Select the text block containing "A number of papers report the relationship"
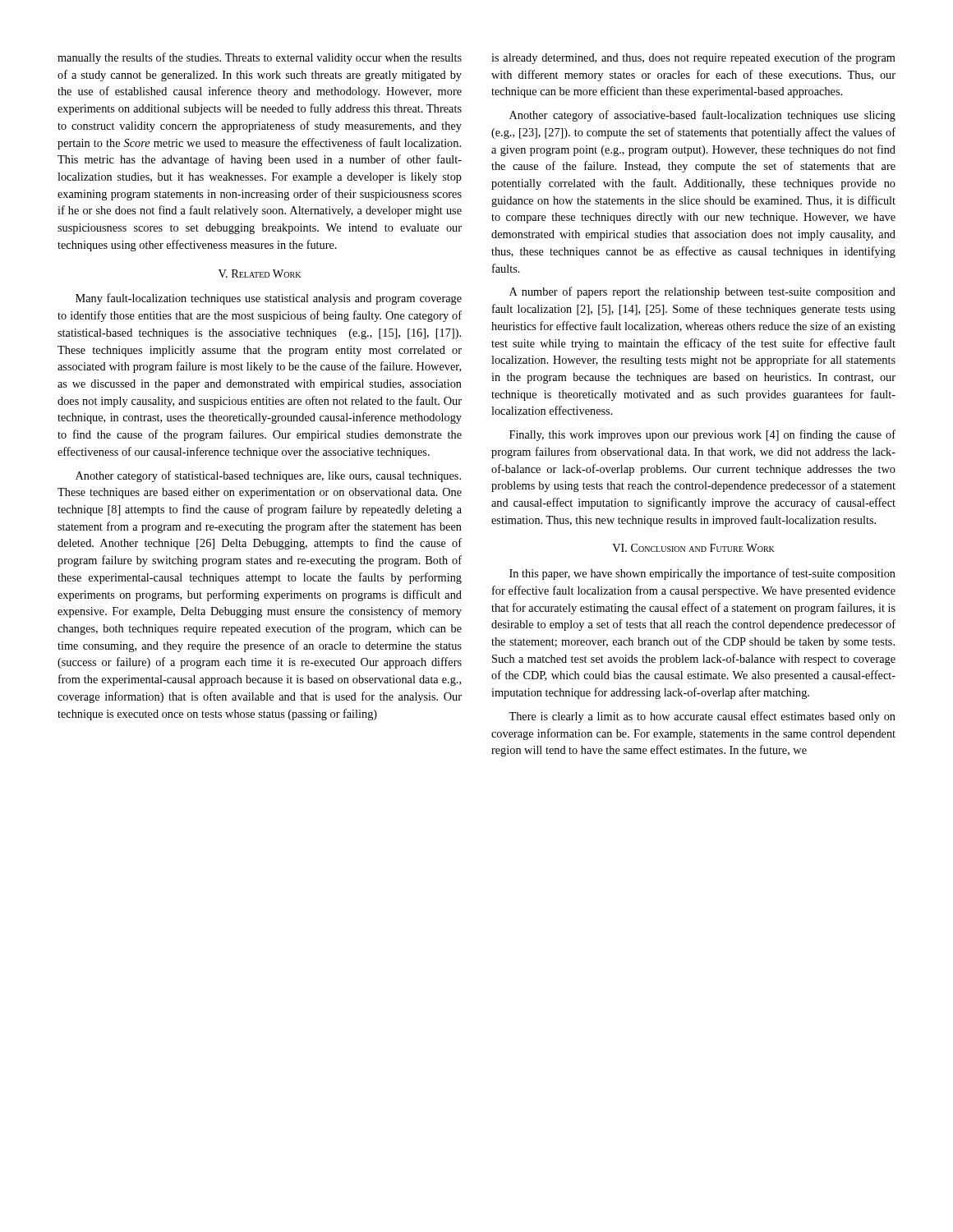This screenshot has width=953, height=1232. (x=693, y=352)
